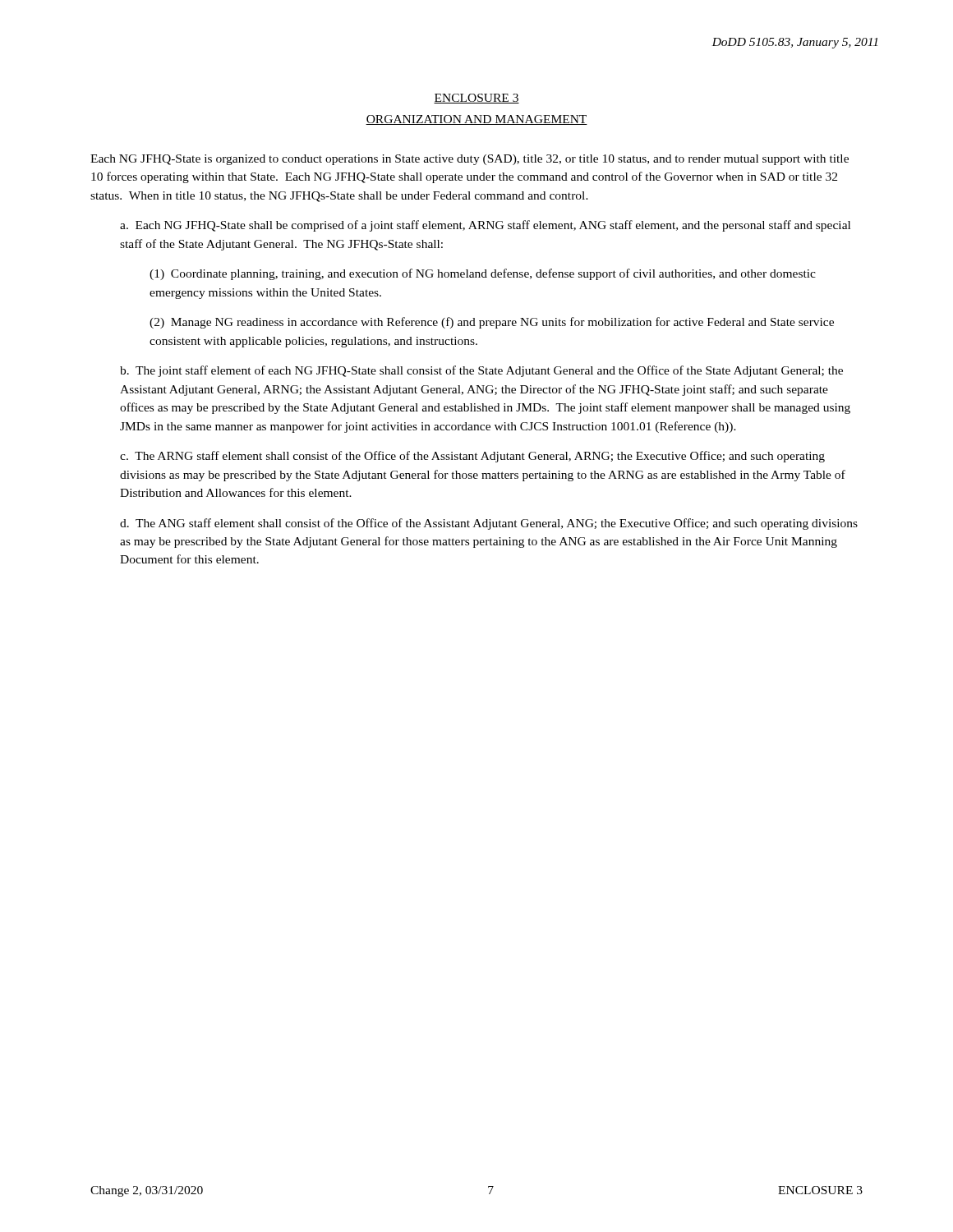
Task: Locate the text block containing "d. The ANG staff"
Action: 489,541
